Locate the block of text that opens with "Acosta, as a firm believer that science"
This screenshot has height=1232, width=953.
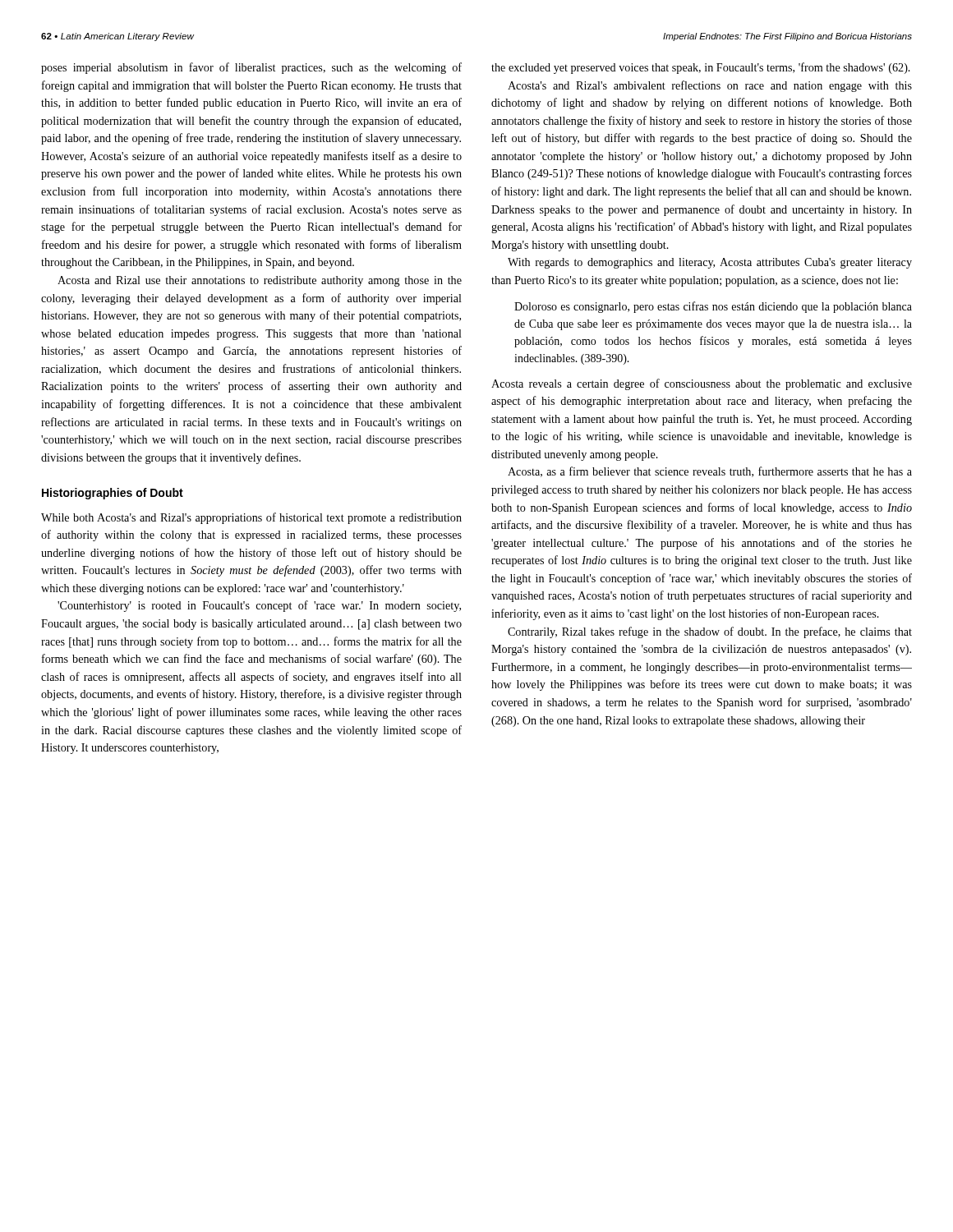pos(702,543)
